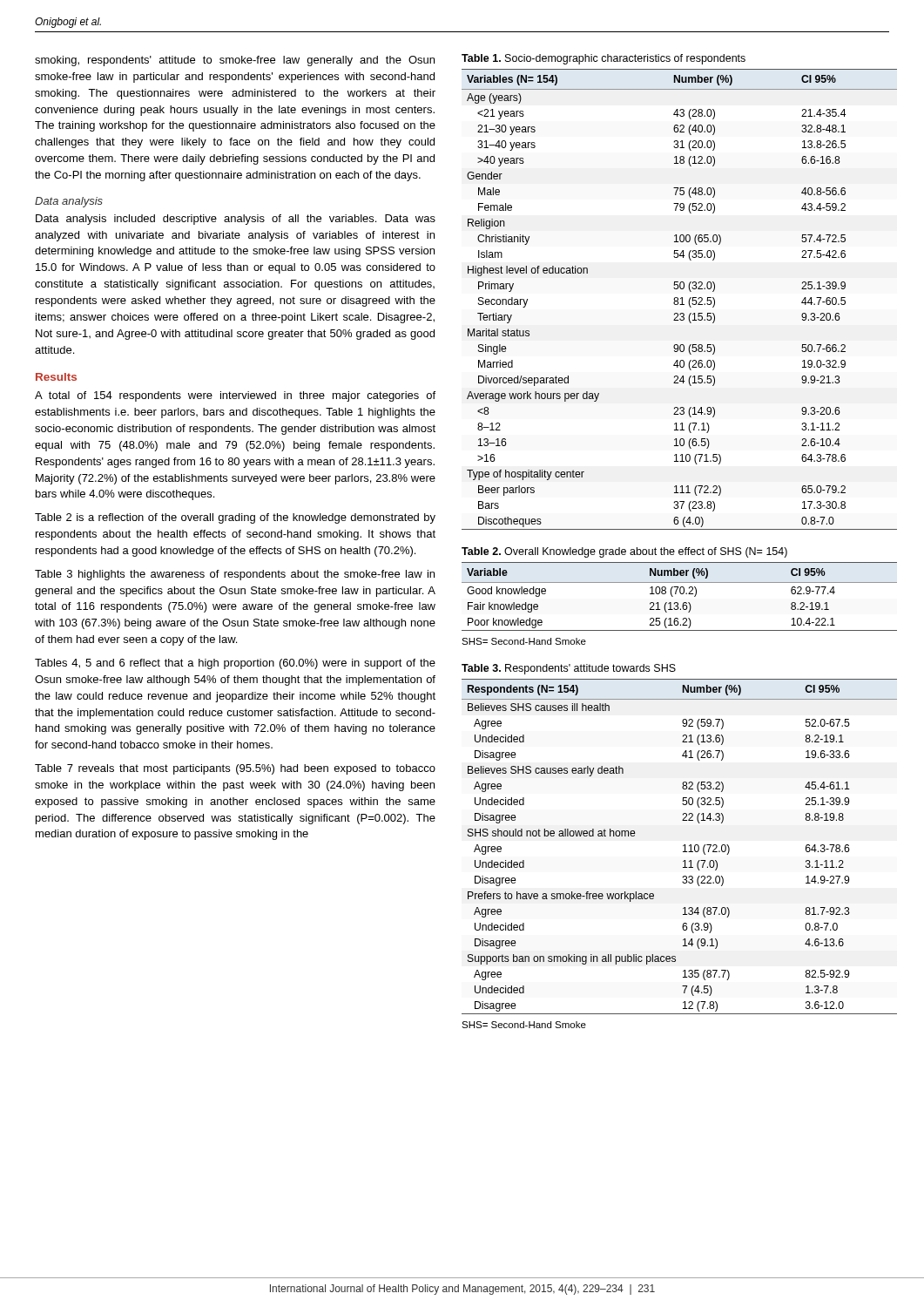
Task: Where is the passage that starts "Table 2 is"?
Action: point(235,535)
